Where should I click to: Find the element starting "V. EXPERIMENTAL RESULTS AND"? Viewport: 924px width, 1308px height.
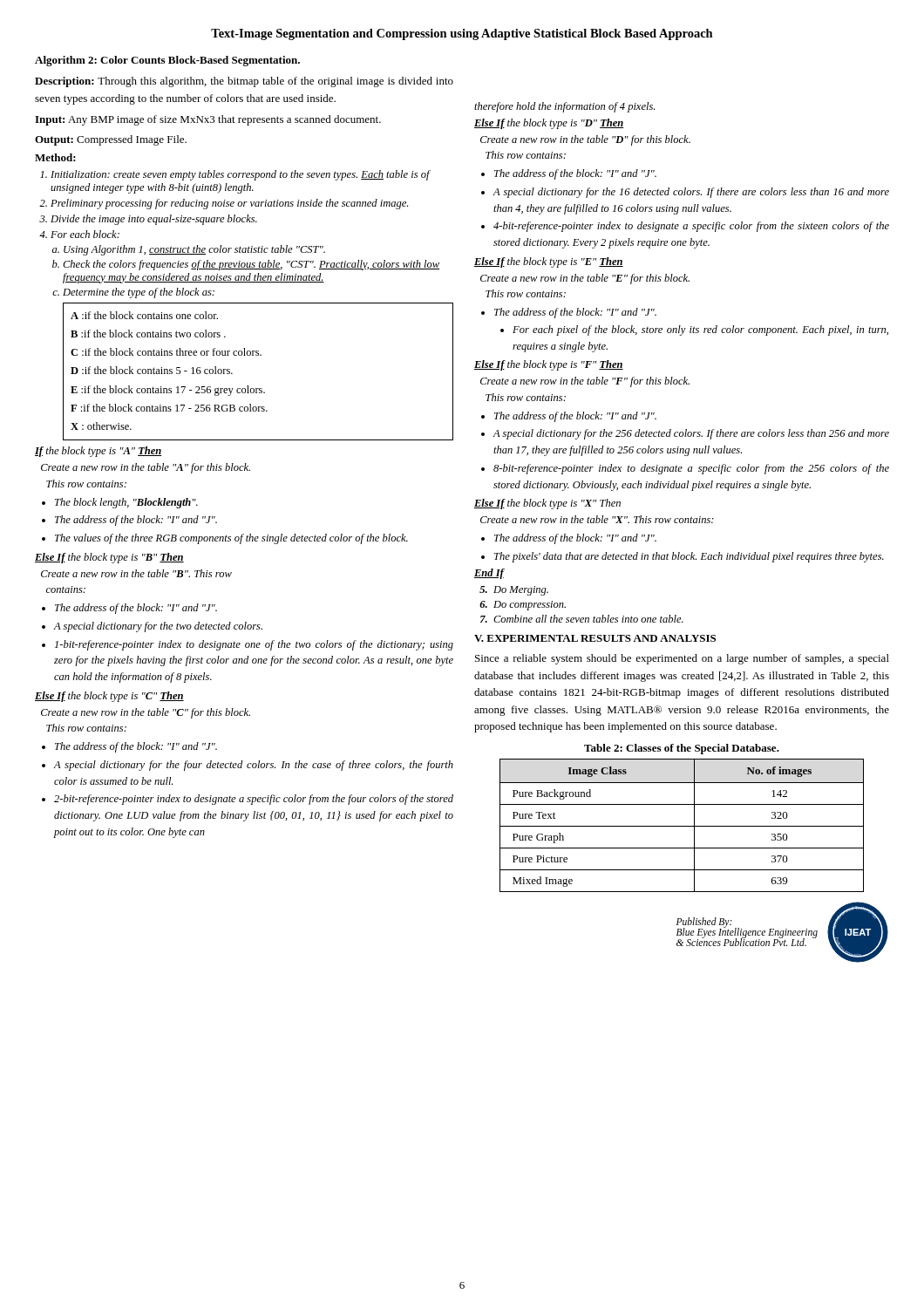[595, 638]
